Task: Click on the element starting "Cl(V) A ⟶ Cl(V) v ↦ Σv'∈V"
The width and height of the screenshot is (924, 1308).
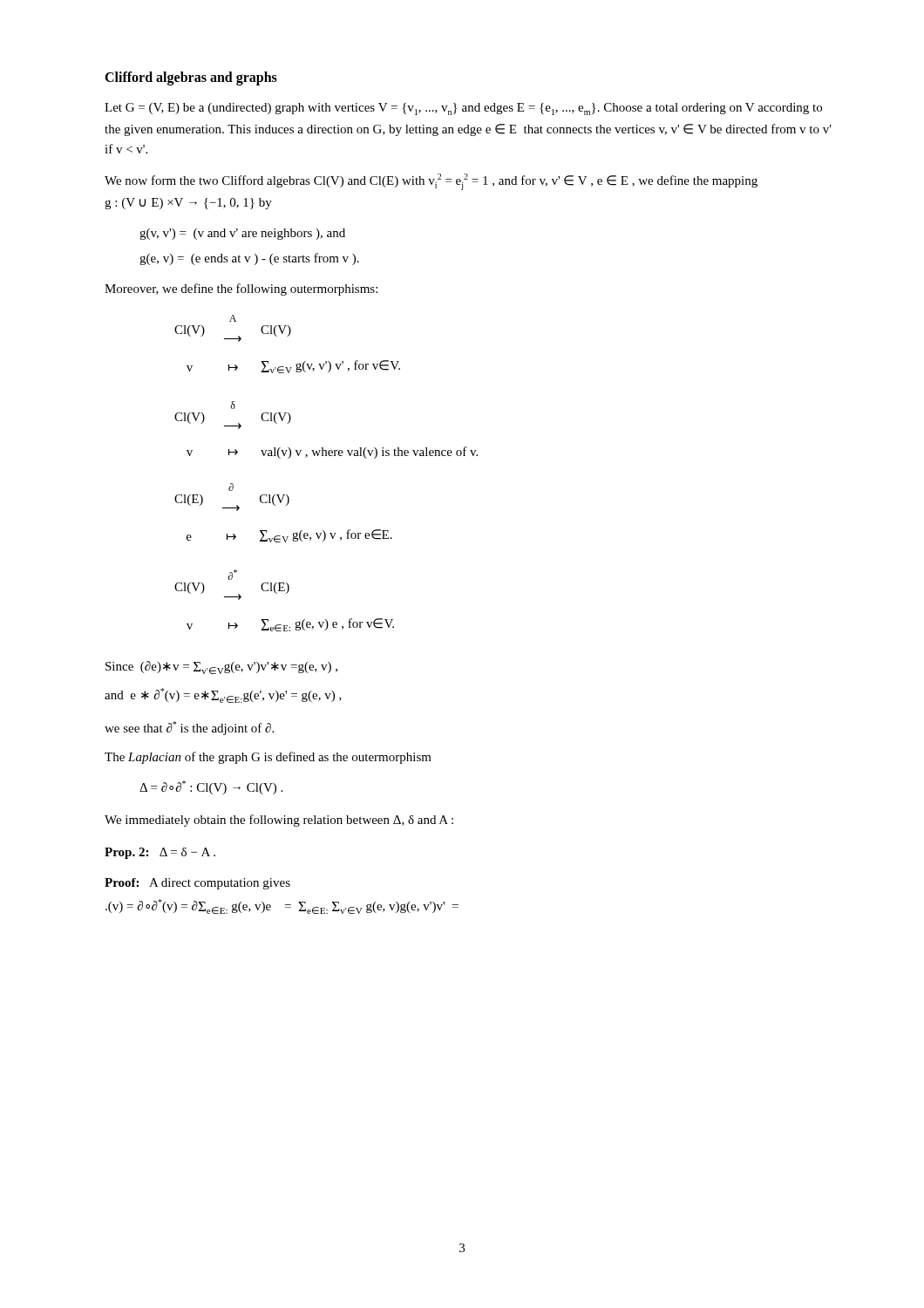Action: [x=290, y=345]
